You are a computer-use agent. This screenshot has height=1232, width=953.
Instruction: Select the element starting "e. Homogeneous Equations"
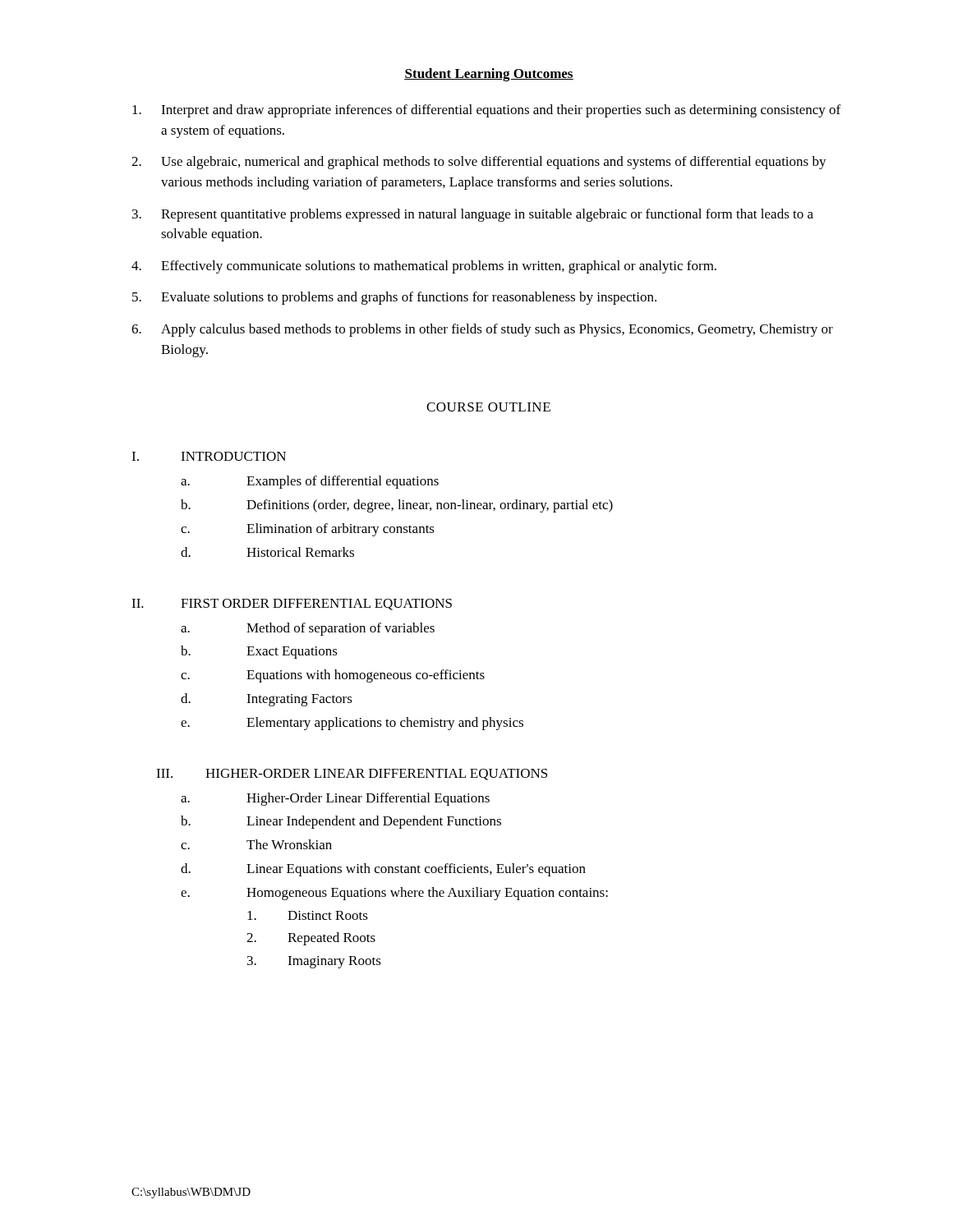click(394, 894)
